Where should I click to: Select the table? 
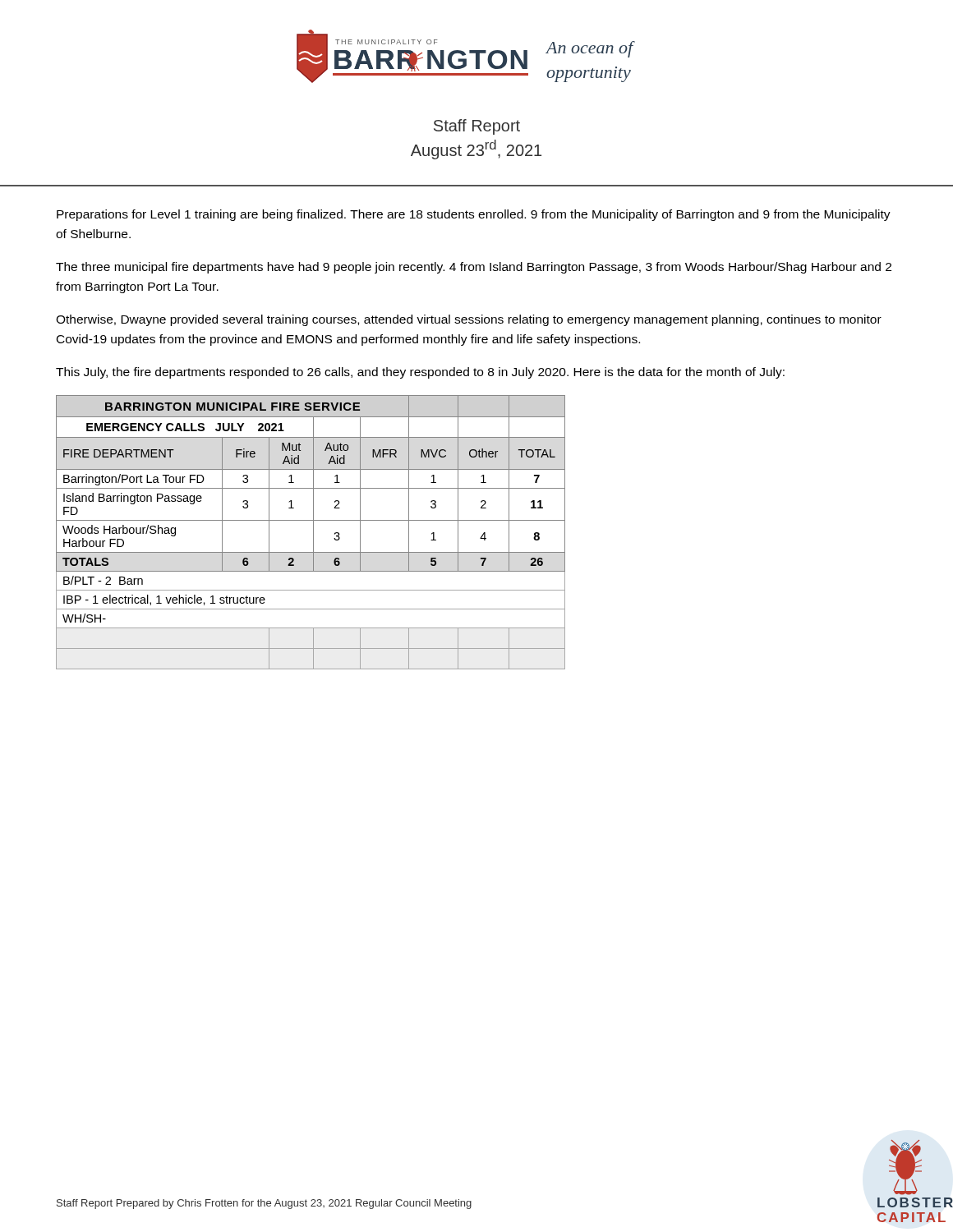(476, 532)
